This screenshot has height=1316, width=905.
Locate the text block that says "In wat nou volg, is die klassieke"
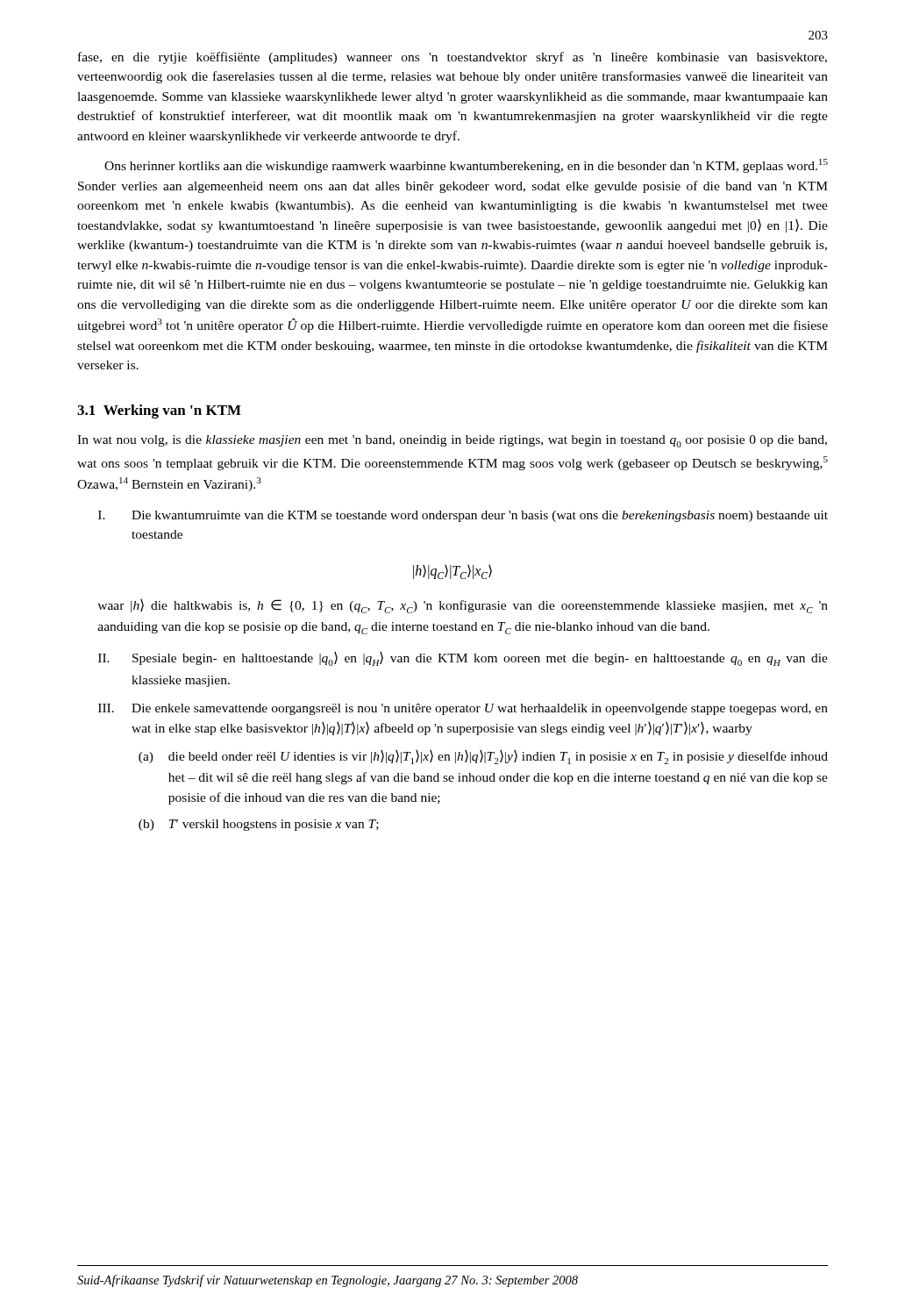452,462
